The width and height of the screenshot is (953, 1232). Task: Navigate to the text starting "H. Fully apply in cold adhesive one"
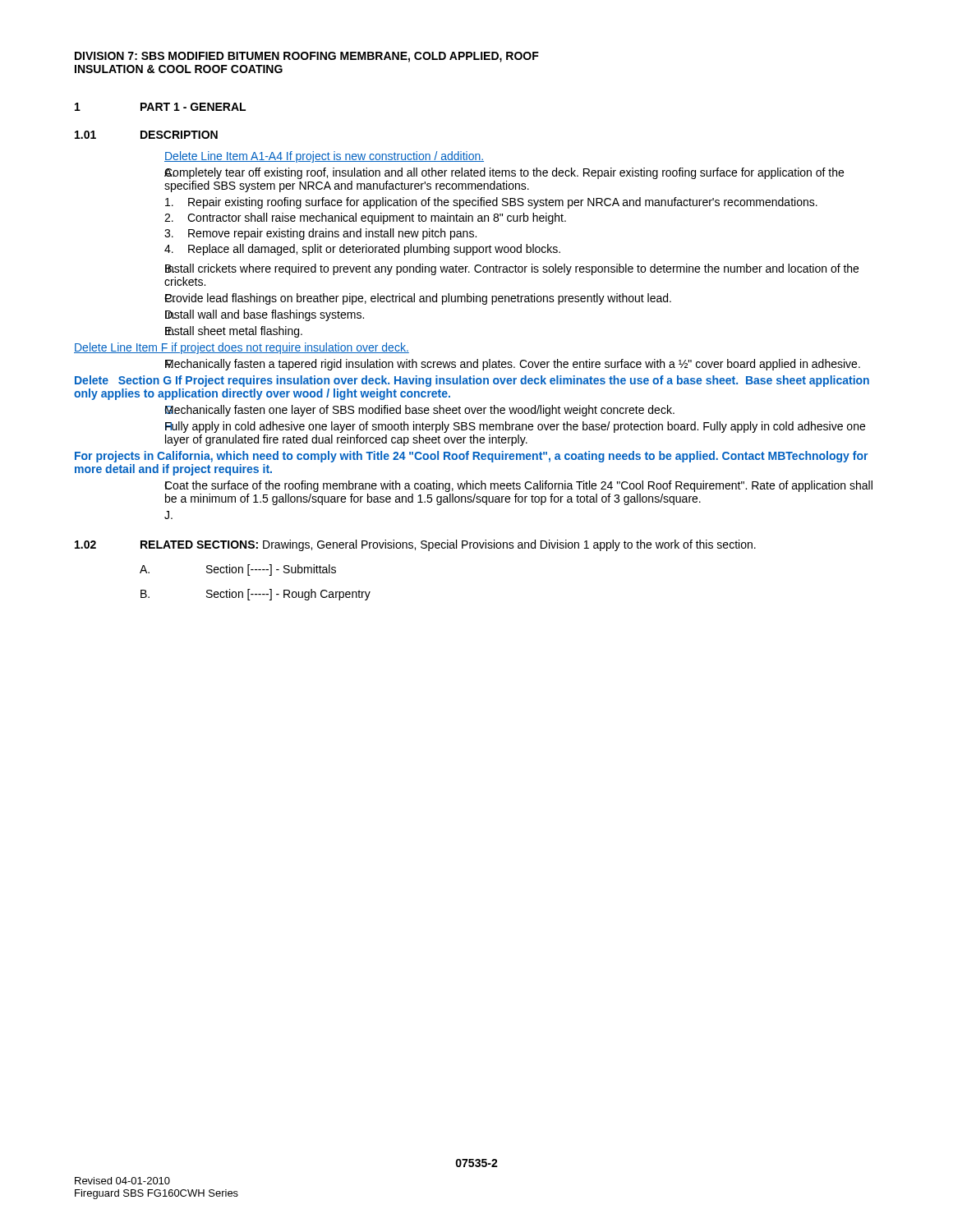(x=476, y=433)
